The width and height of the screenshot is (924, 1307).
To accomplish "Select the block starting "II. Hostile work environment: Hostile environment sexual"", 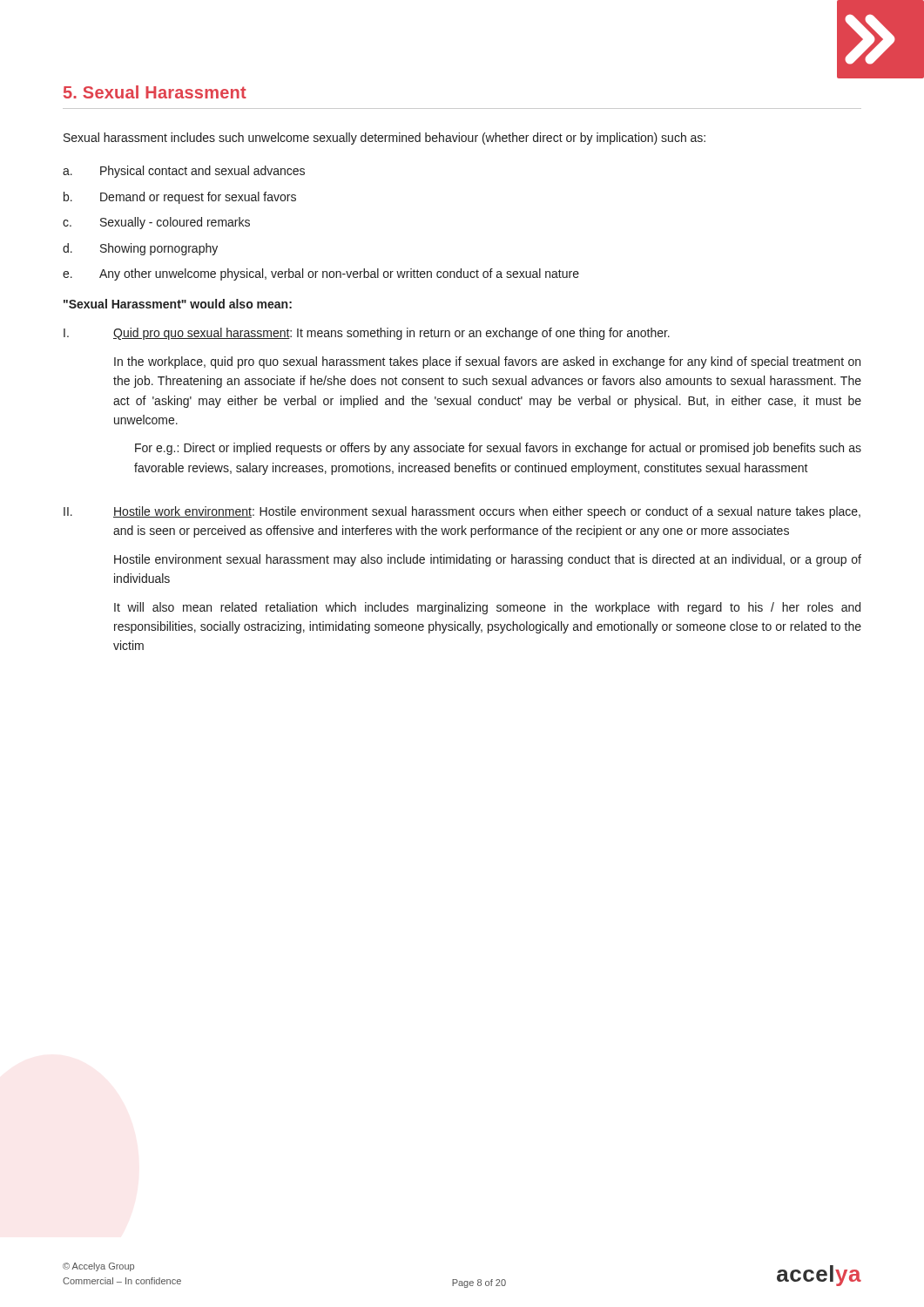I will pos(462,512).
